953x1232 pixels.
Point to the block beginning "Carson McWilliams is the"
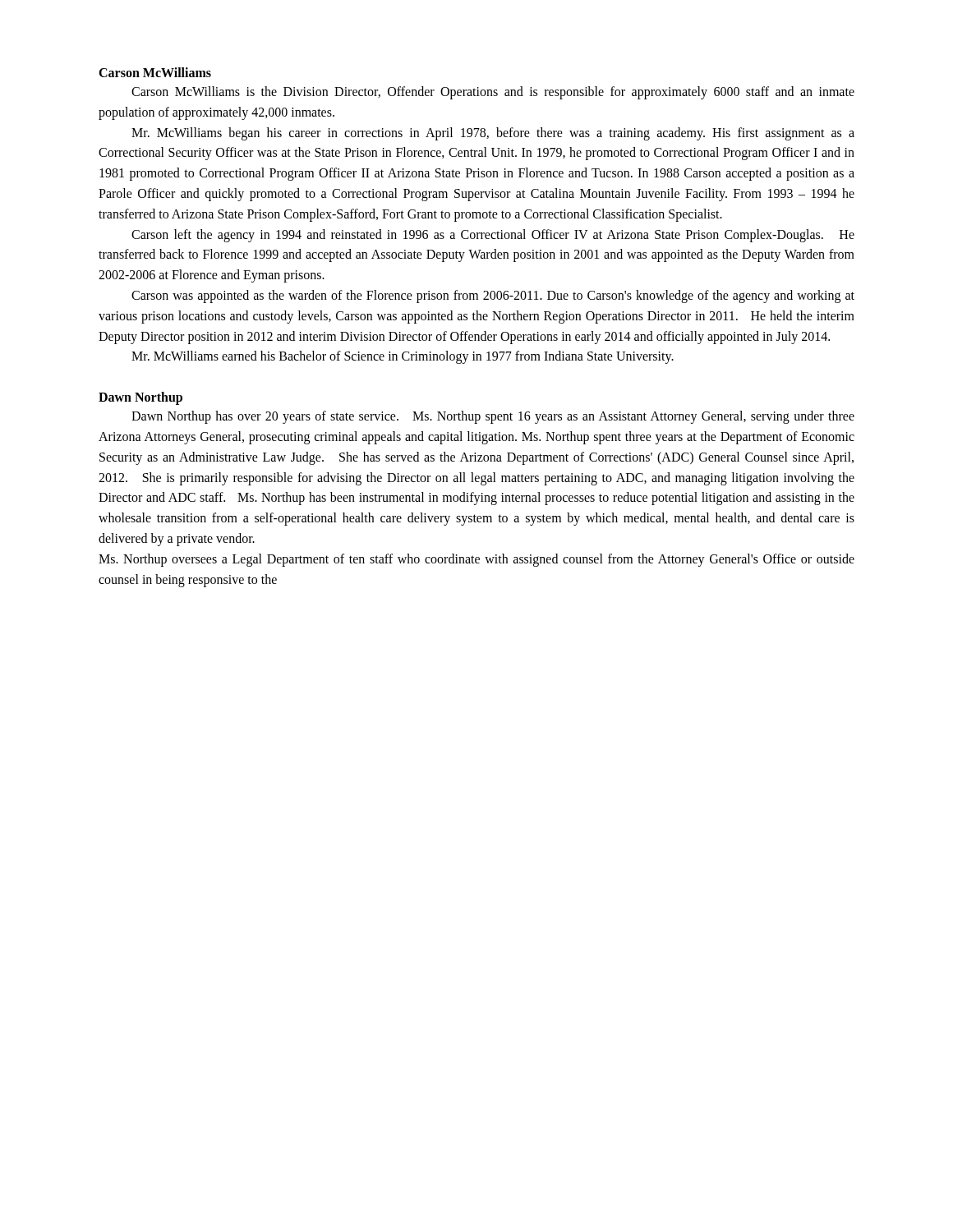coord(476,225)
